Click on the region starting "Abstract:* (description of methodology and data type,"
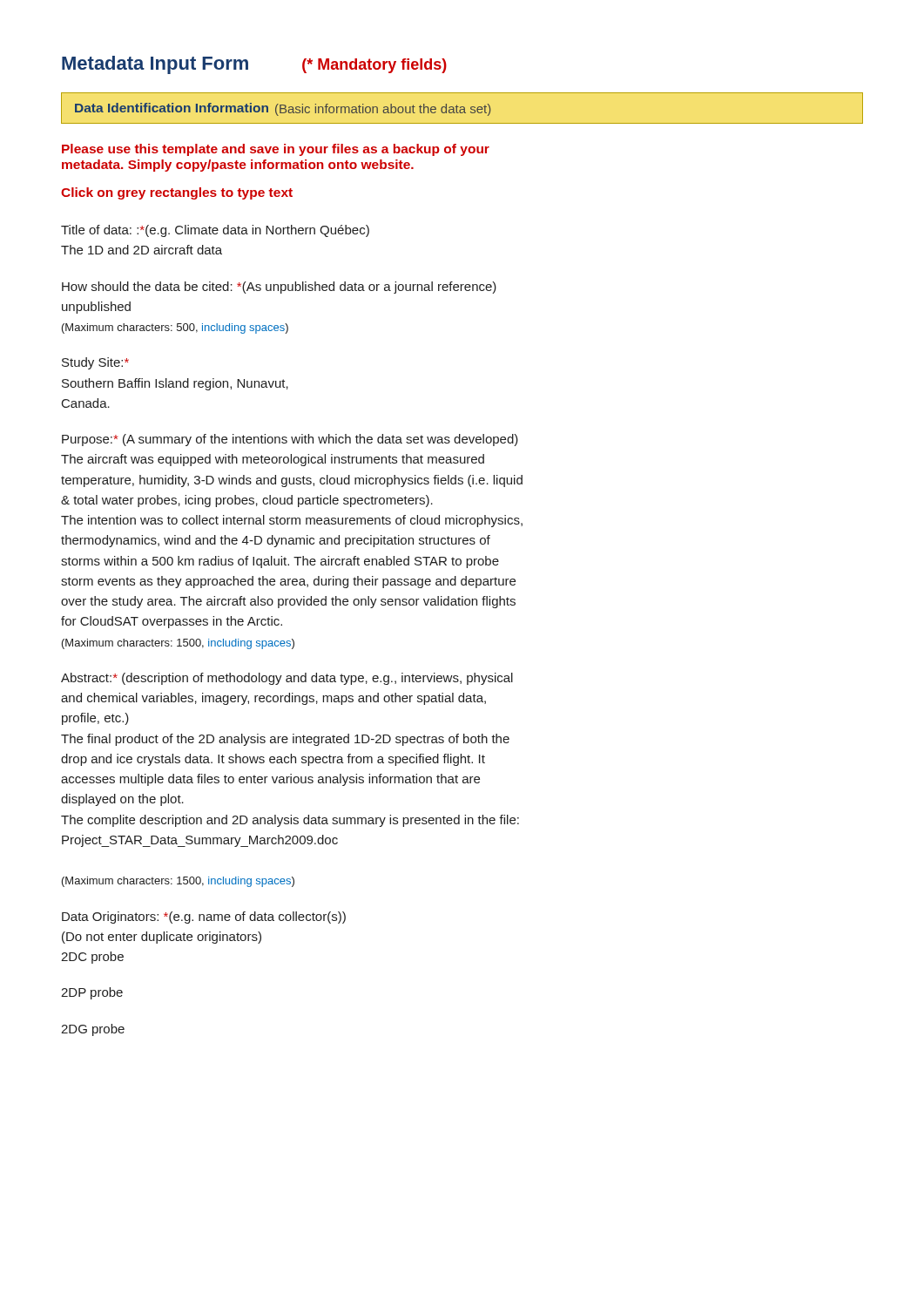The height and width of the screenshot is (1307, 924). pos(290,779)
